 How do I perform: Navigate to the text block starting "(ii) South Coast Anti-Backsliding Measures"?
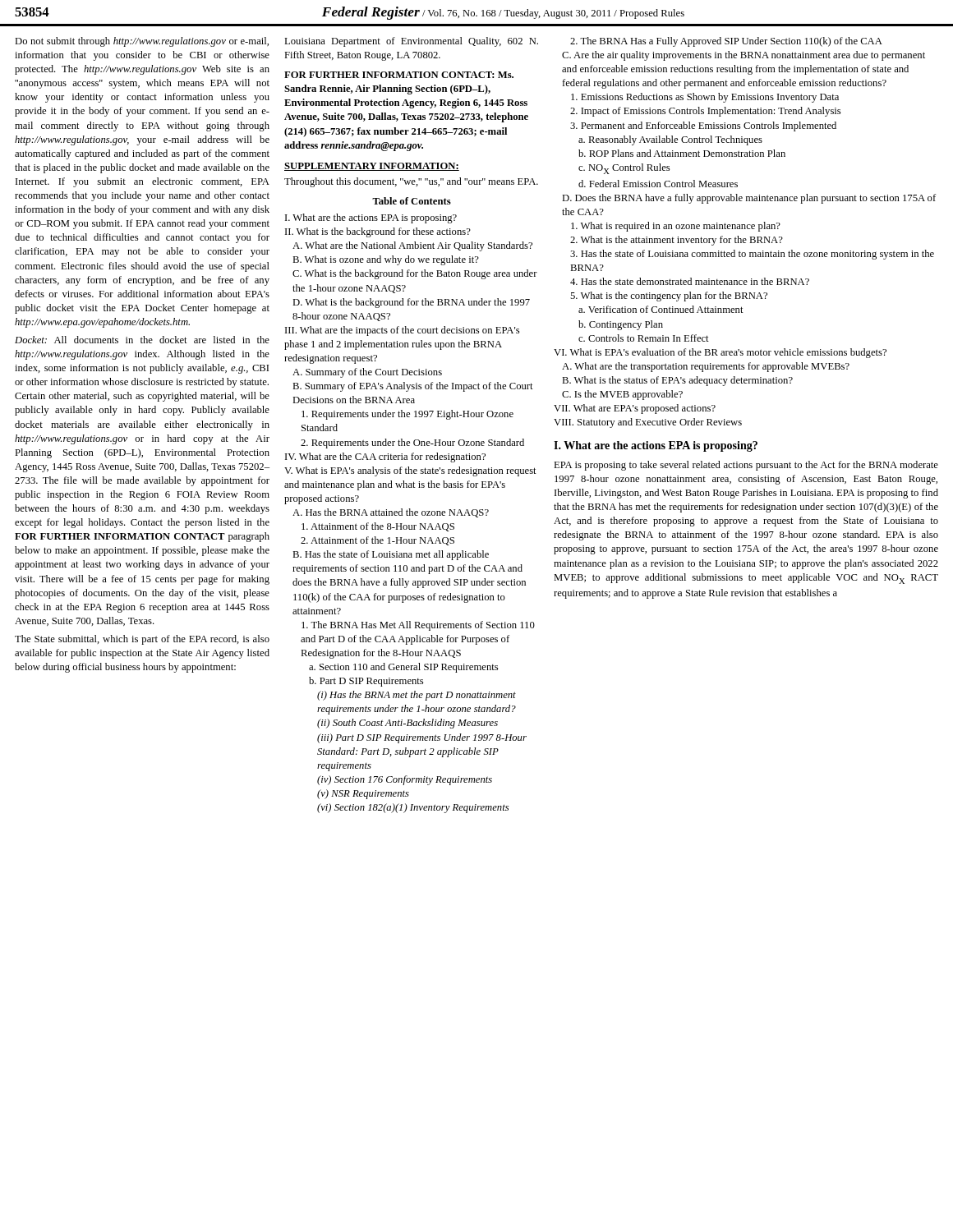(x=408, y=723)
